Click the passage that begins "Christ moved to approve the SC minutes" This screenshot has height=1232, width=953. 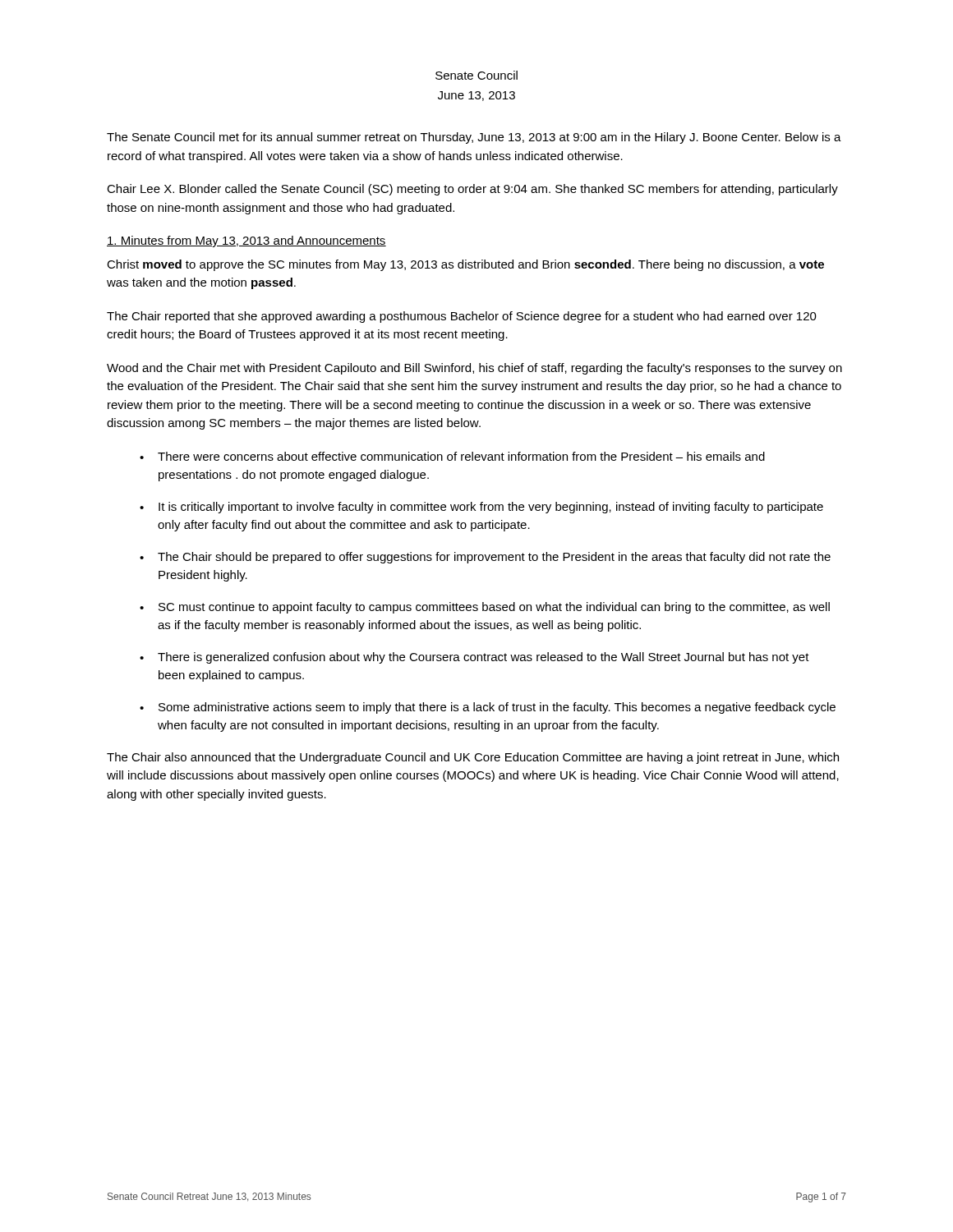pyautogui.click(x=466, y=273)
